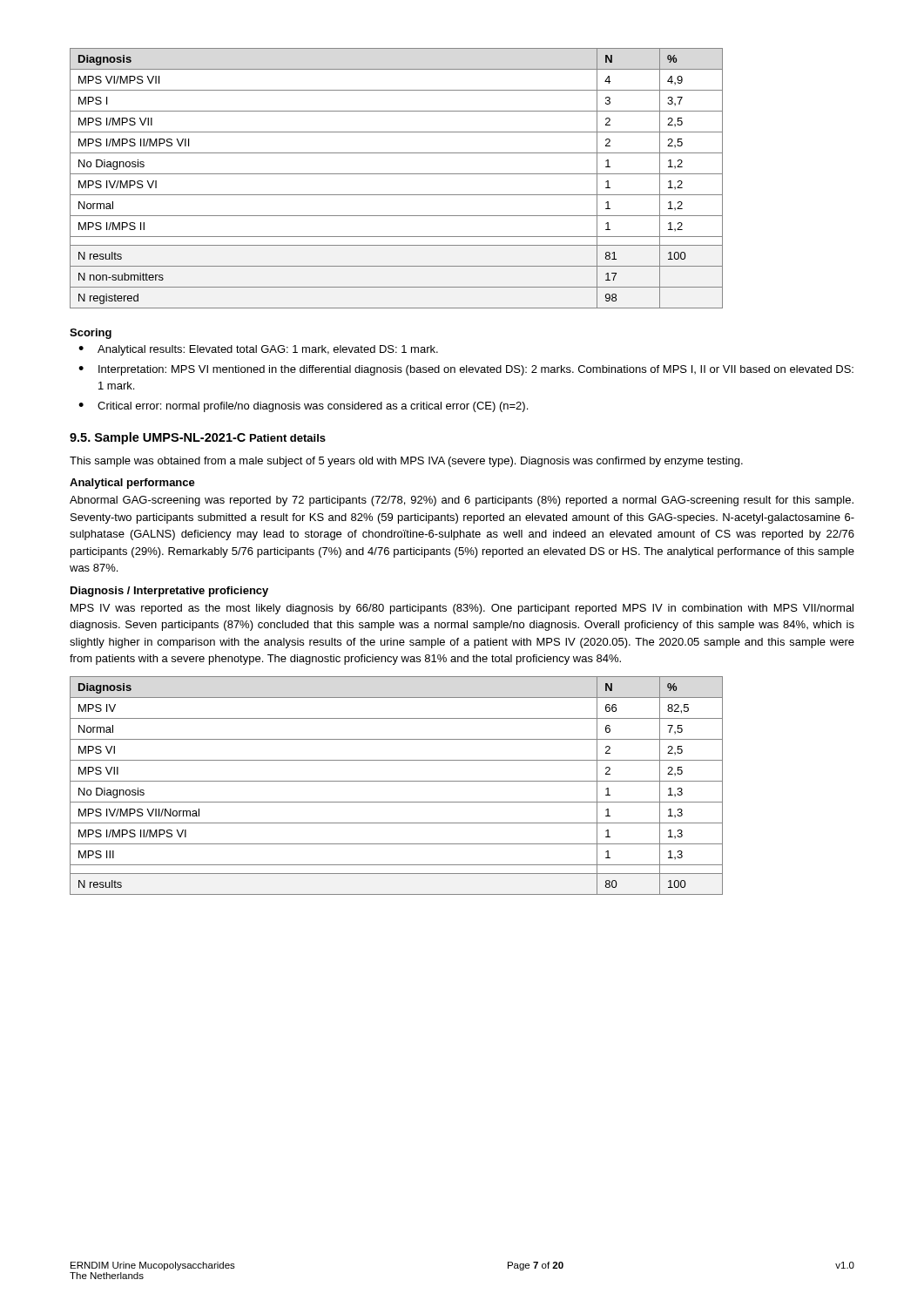Find the text starting "9.5. Sample UMPS-NL-2021-C"
Image resolution: width=924 pixels, height=1307 pixels.
[x=158, y=437]
